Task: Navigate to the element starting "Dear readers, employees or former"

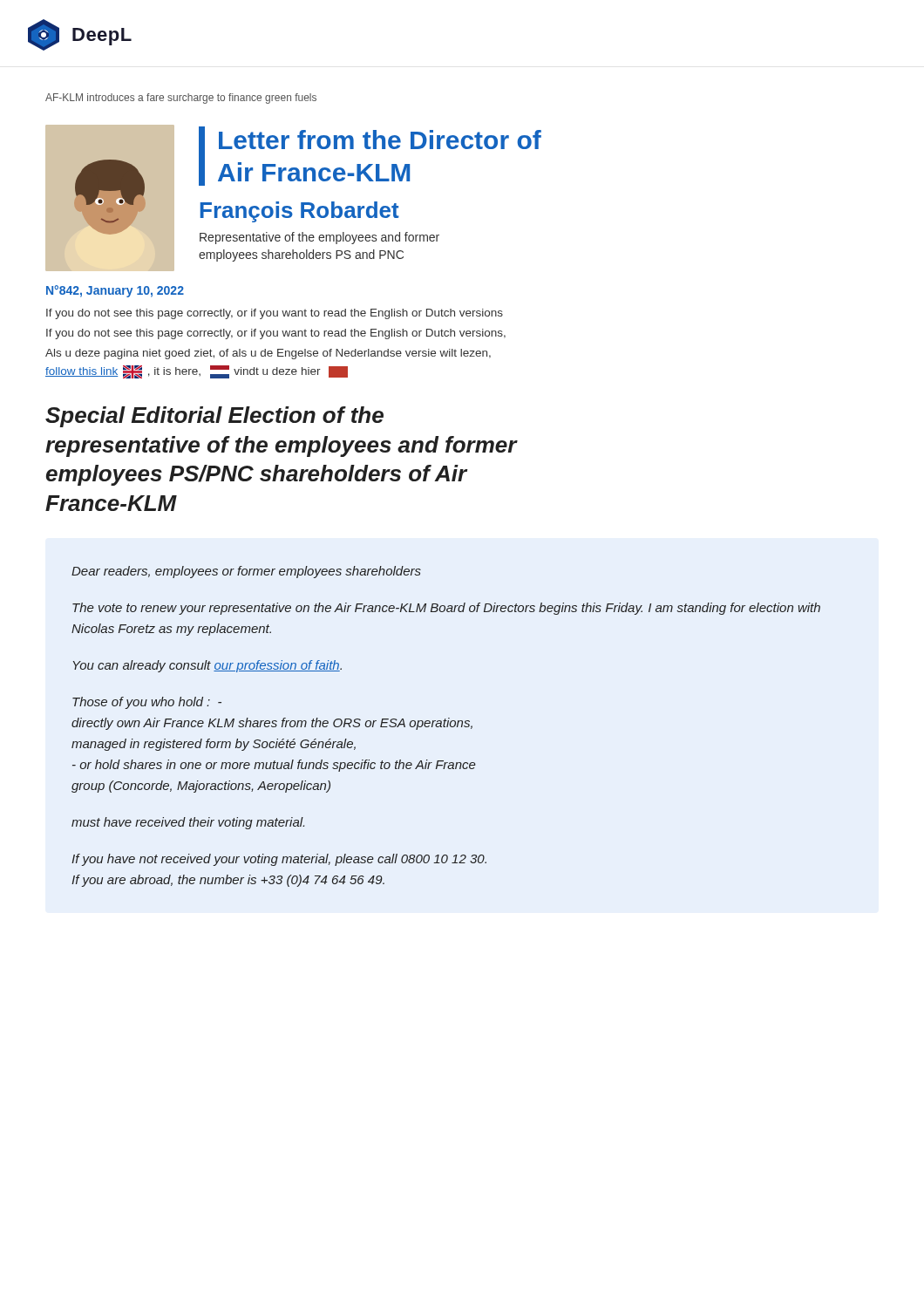Action: (462, 725)
